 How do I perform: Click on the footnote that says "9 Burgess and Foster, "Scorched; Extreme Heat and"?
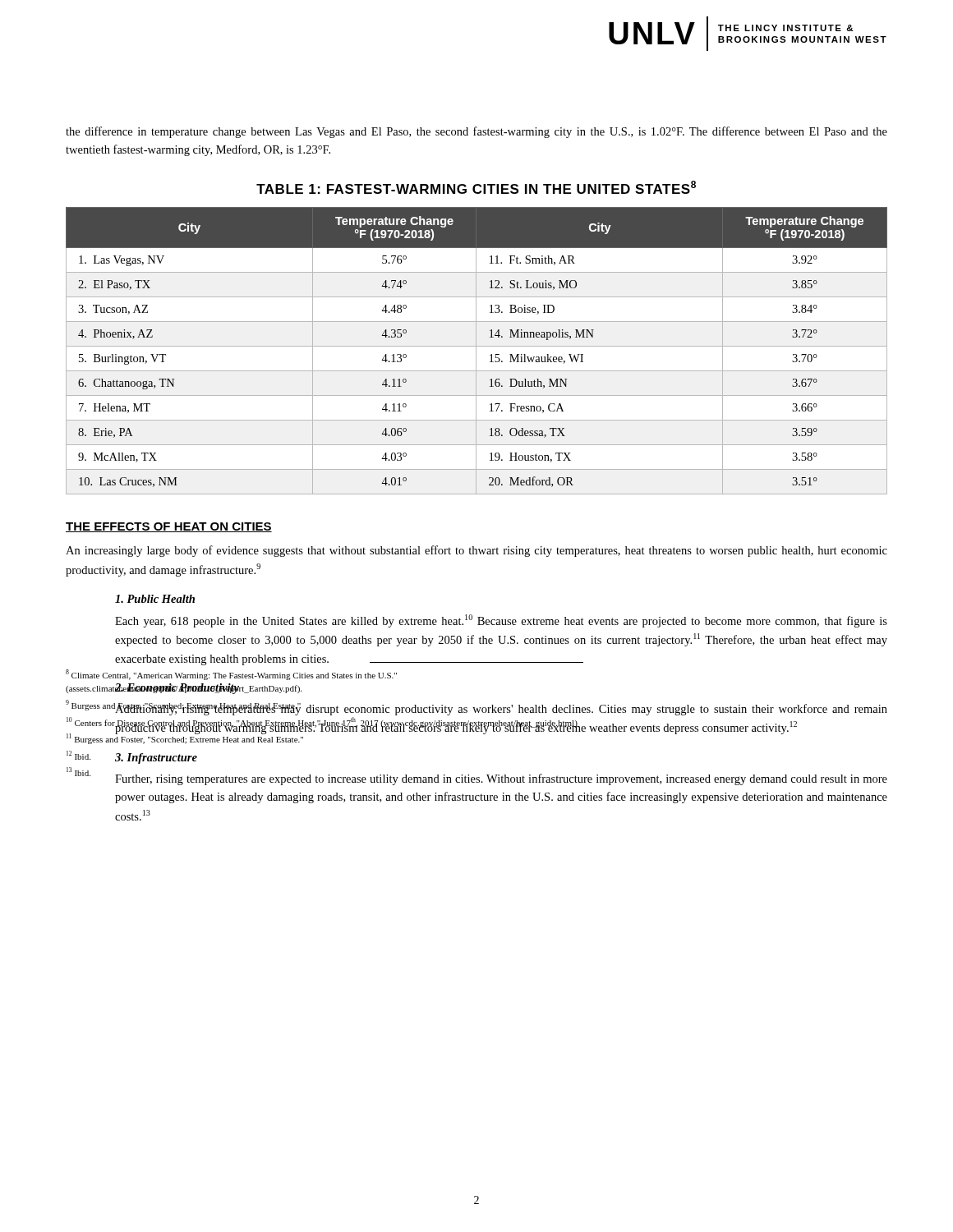[x=183, y=705]
